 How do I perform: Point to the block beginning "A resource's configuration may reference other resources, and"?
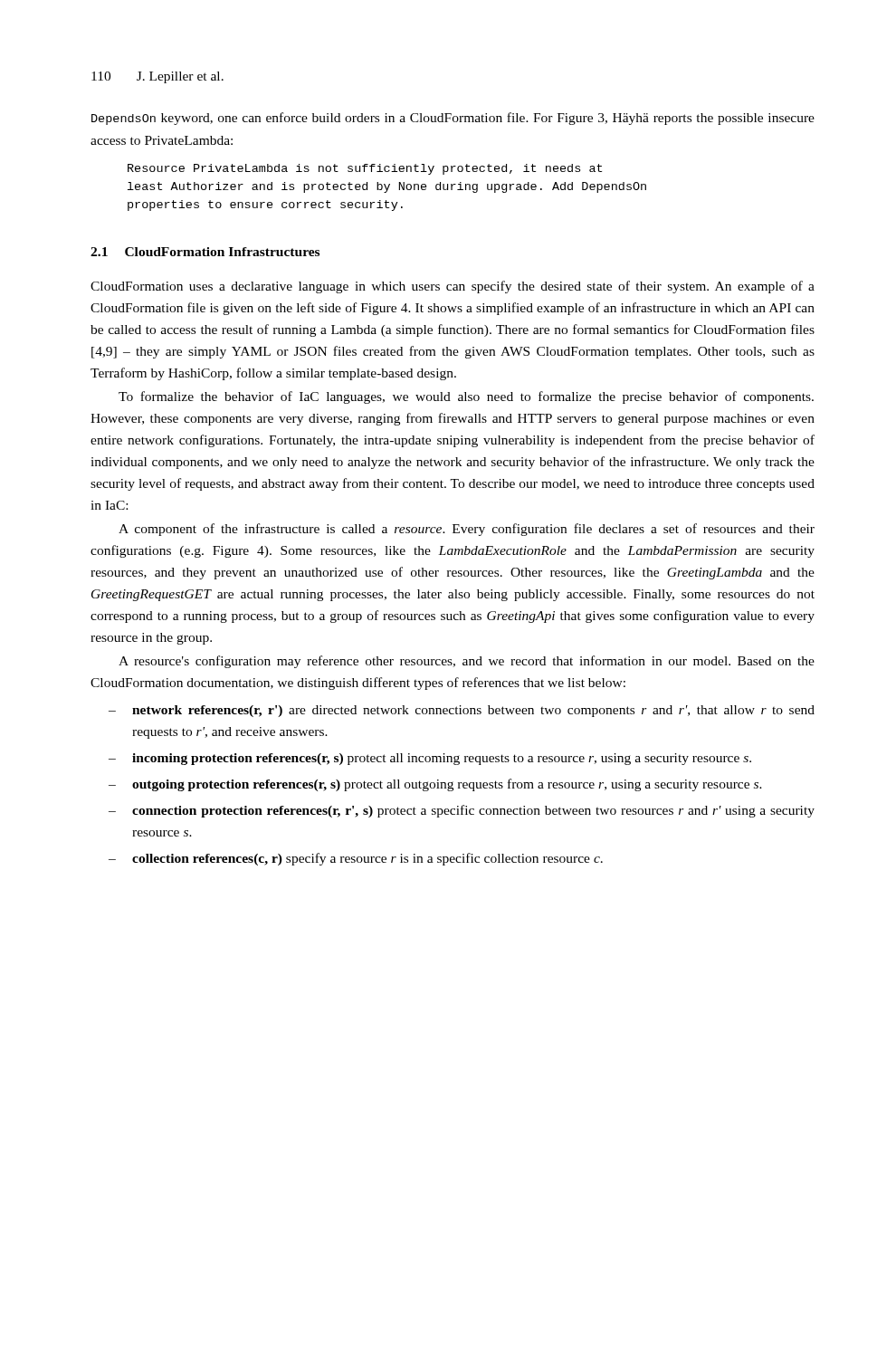(x=453, y=672)
